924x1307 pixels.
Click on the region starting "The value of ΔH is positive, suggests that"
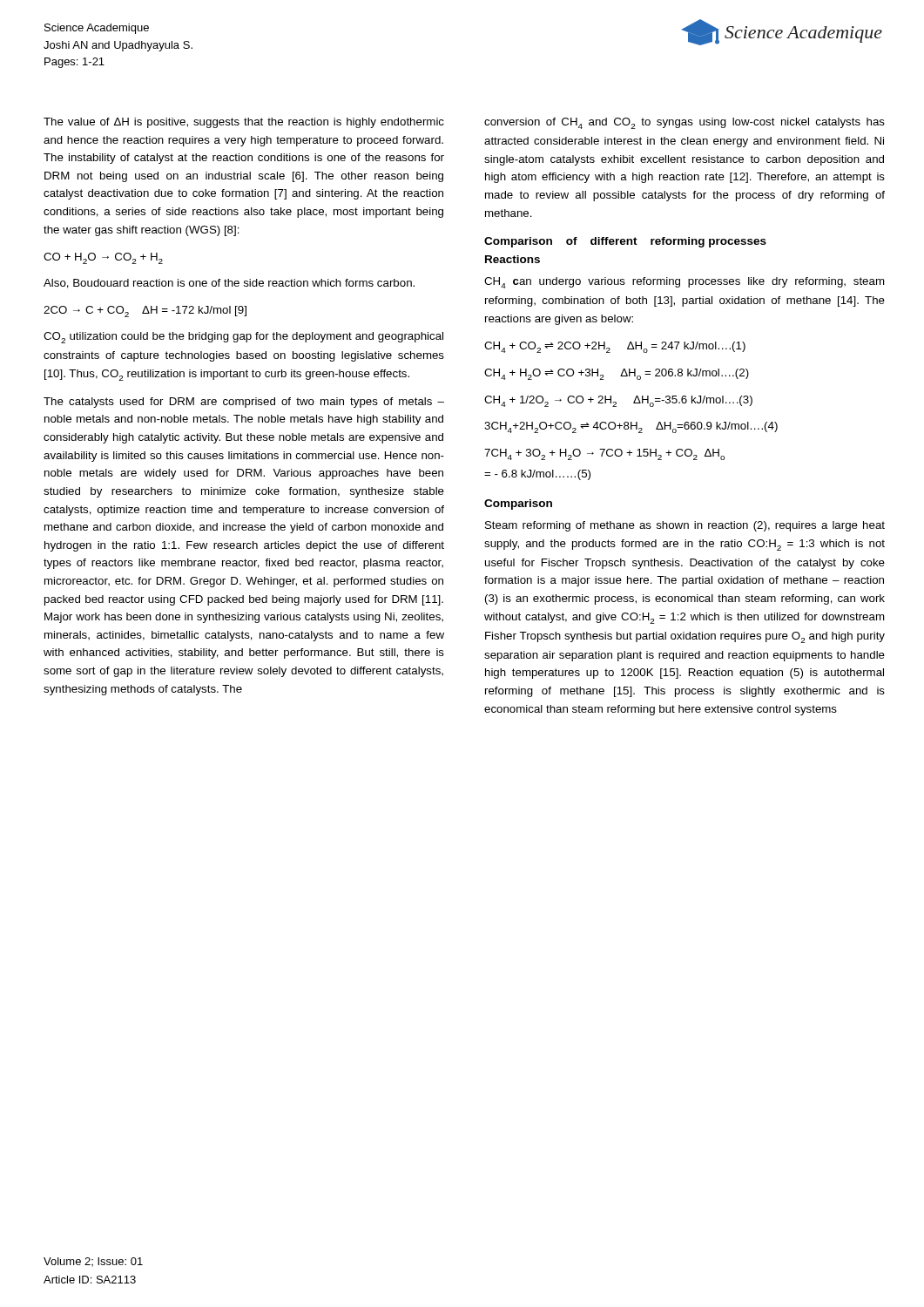click(x=244, y=175)
